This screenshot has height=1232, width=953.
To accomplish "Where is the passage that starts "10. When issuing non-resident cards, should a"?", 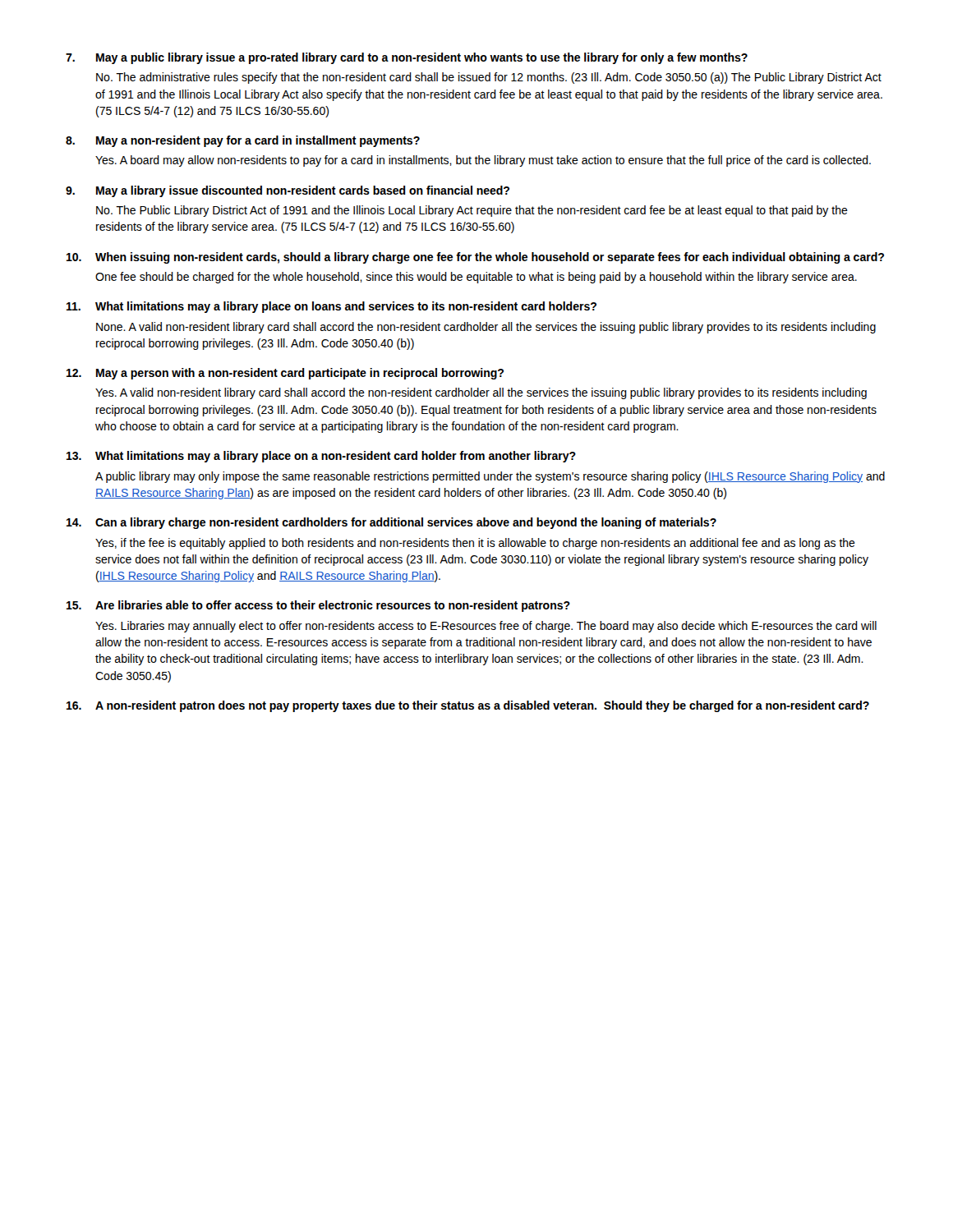I will click(x=476, y=267).
